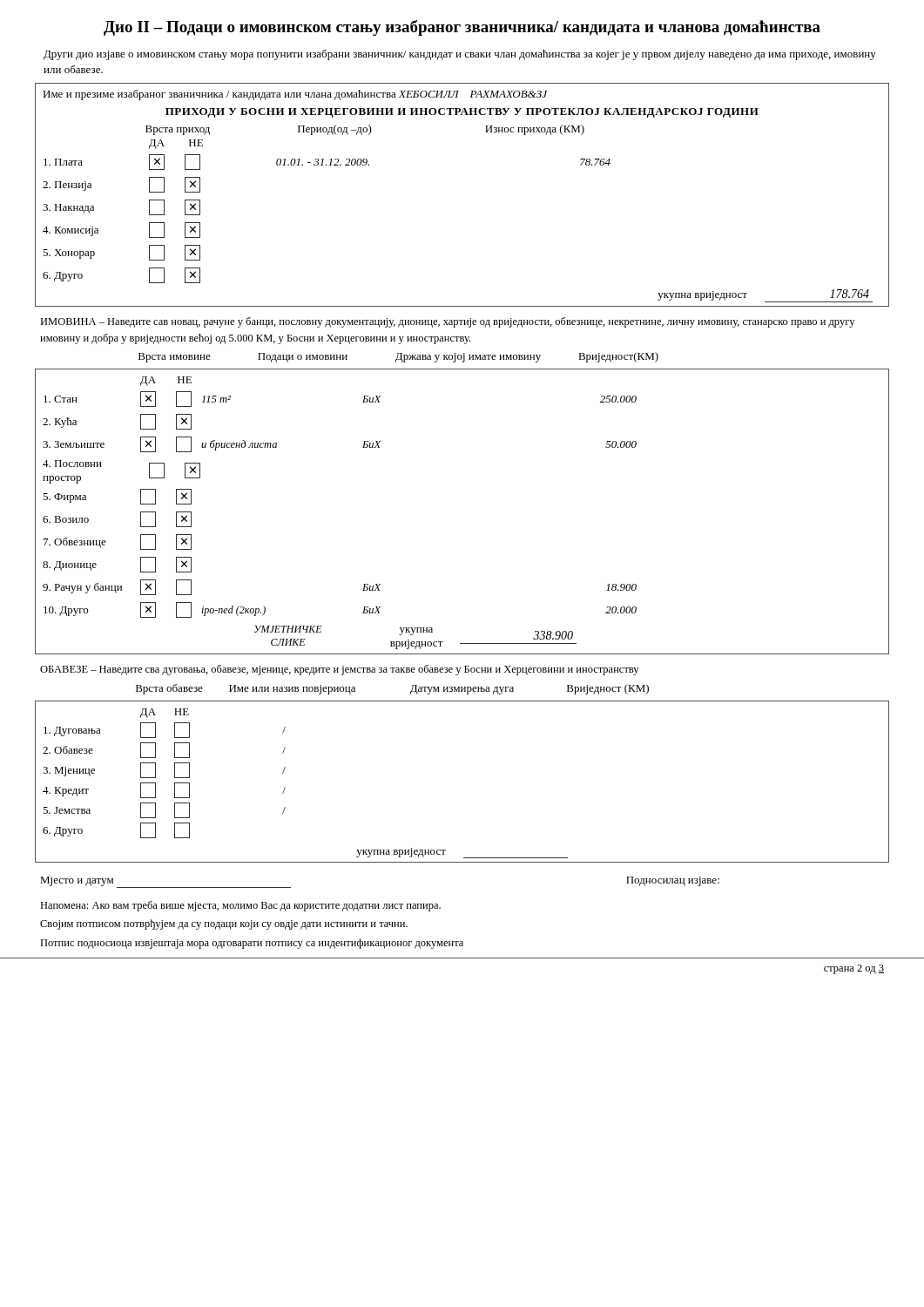
Task: Click the passage that begins "ИМОВИНА – Наведите"
Action: pyautogui.click(x=447, y=330)
